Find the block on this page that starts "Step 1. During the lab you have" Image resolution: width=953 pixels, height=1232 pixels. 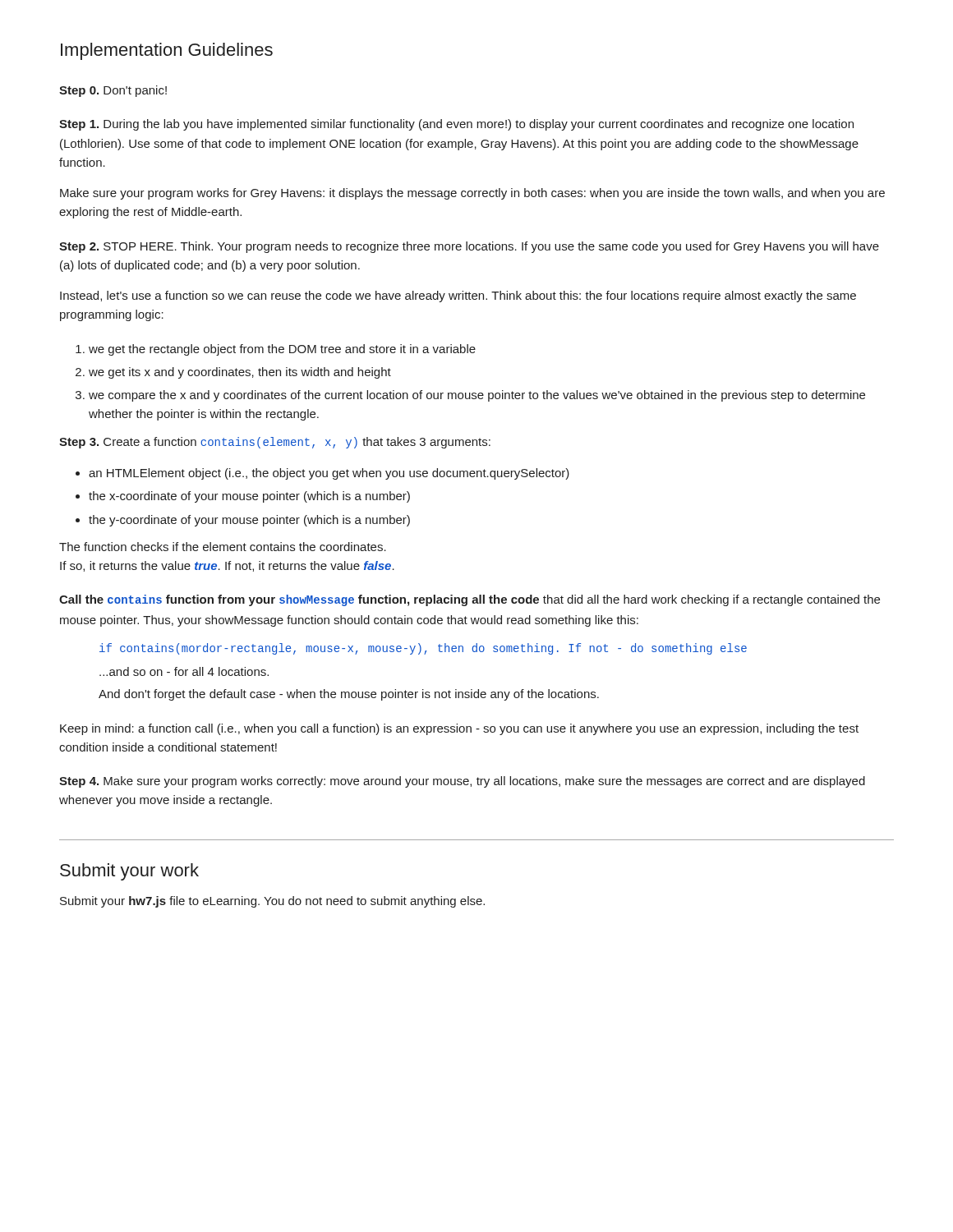tap(456, 125)
